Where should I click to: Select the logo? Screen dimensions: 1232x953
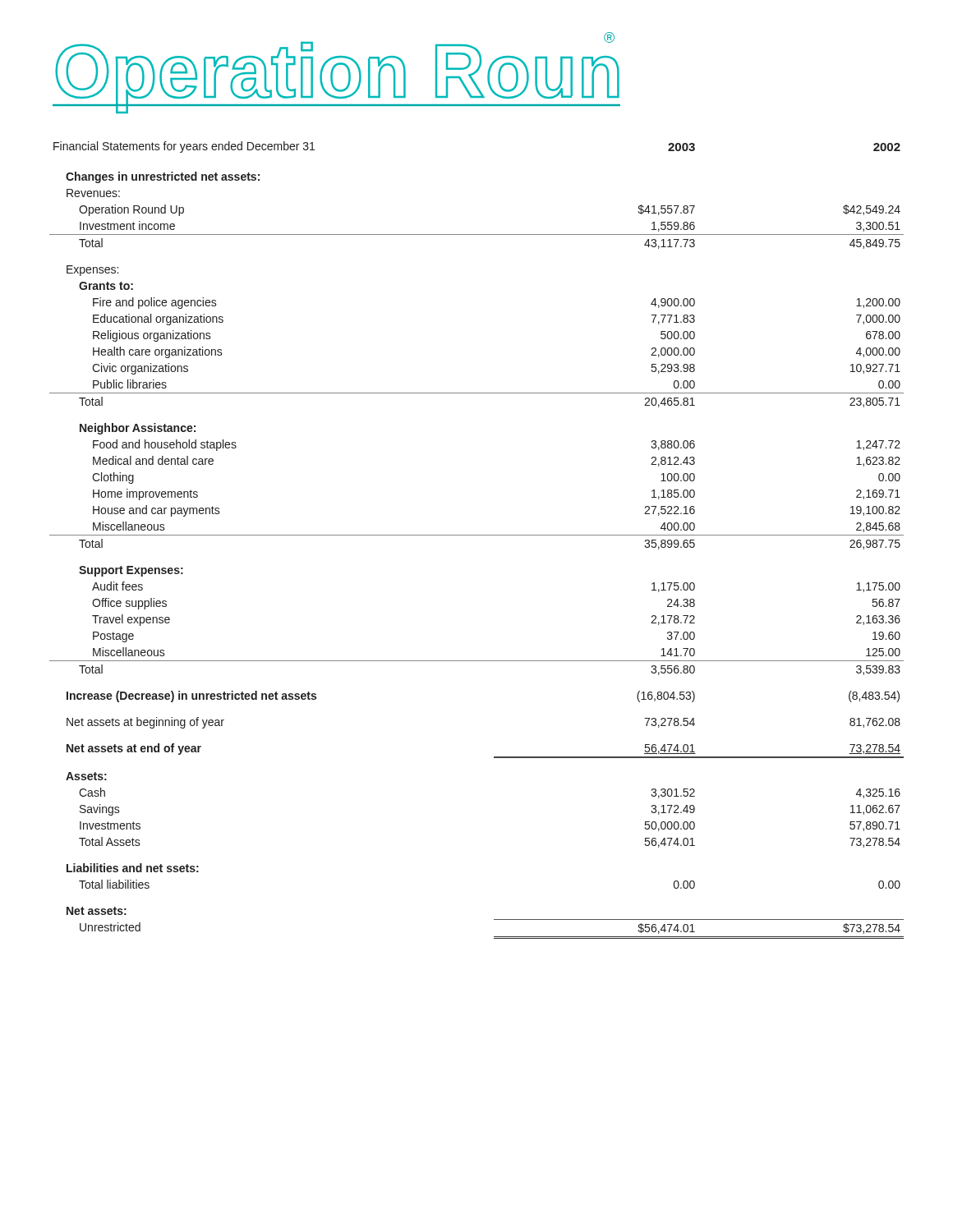click(476, 62)
